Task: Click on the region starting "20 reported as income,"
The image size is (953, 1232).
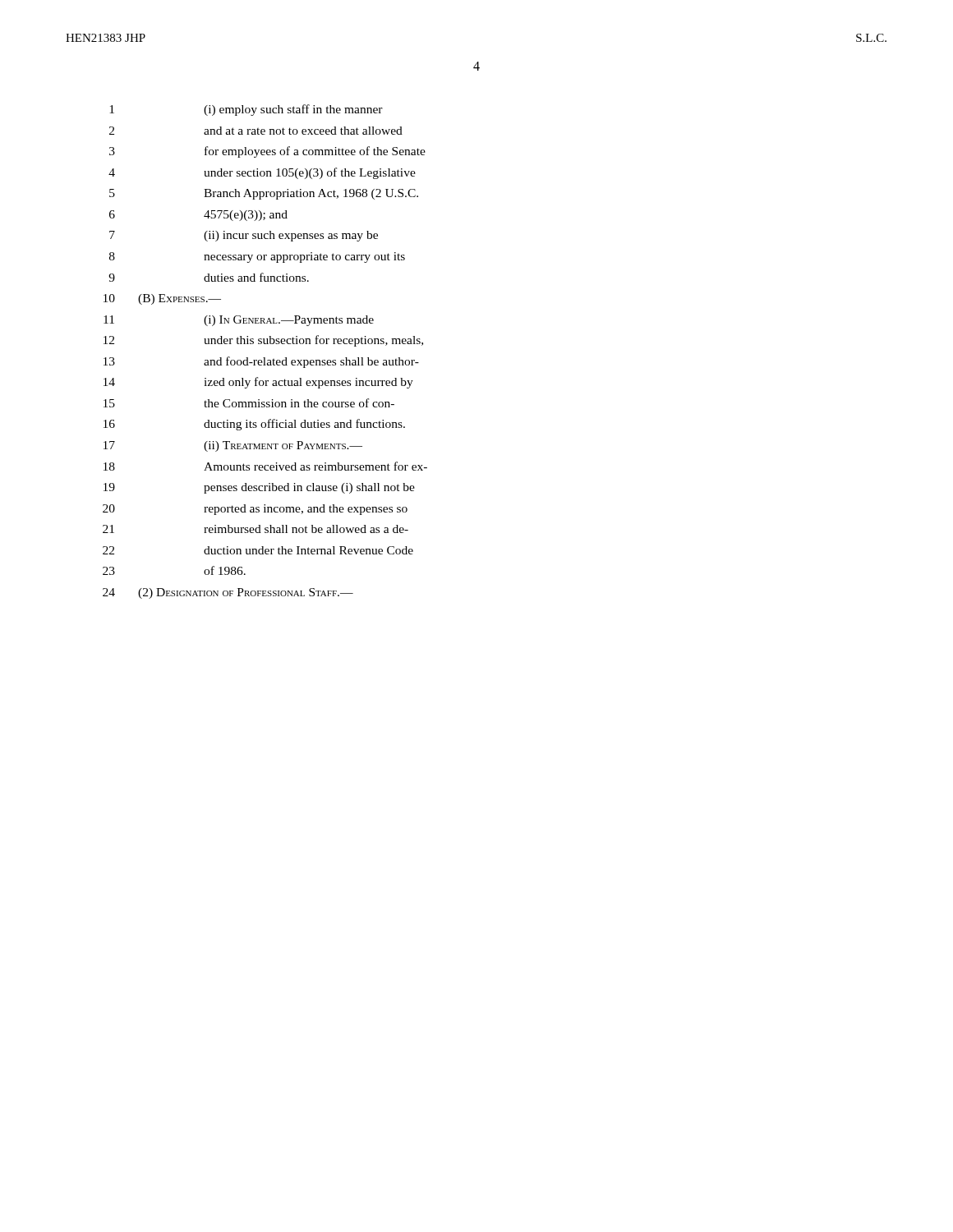Action: (255, 510)
